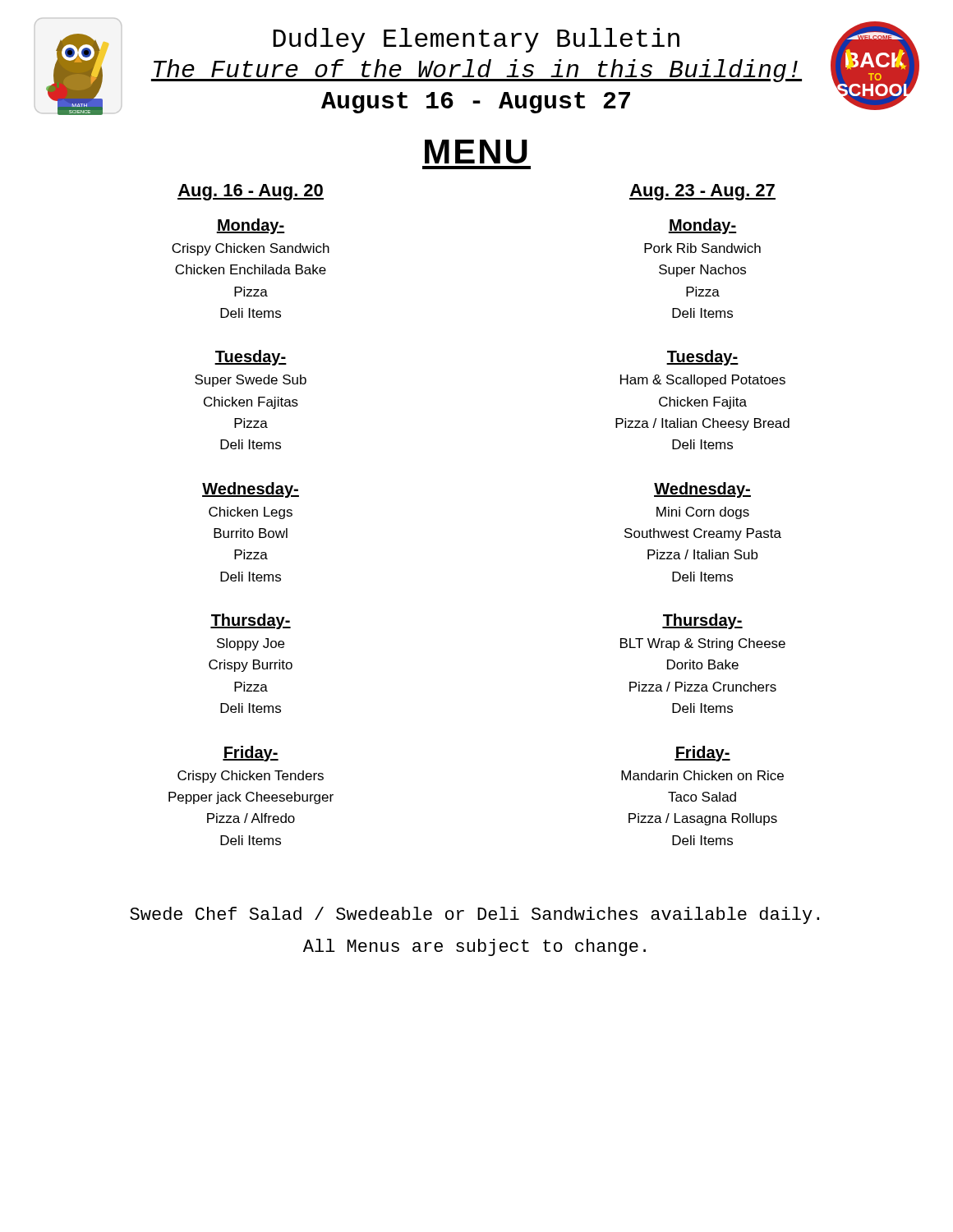
Task: Find the passage starting "Chicken Legs Burrito"
Action: click(251, 544)
